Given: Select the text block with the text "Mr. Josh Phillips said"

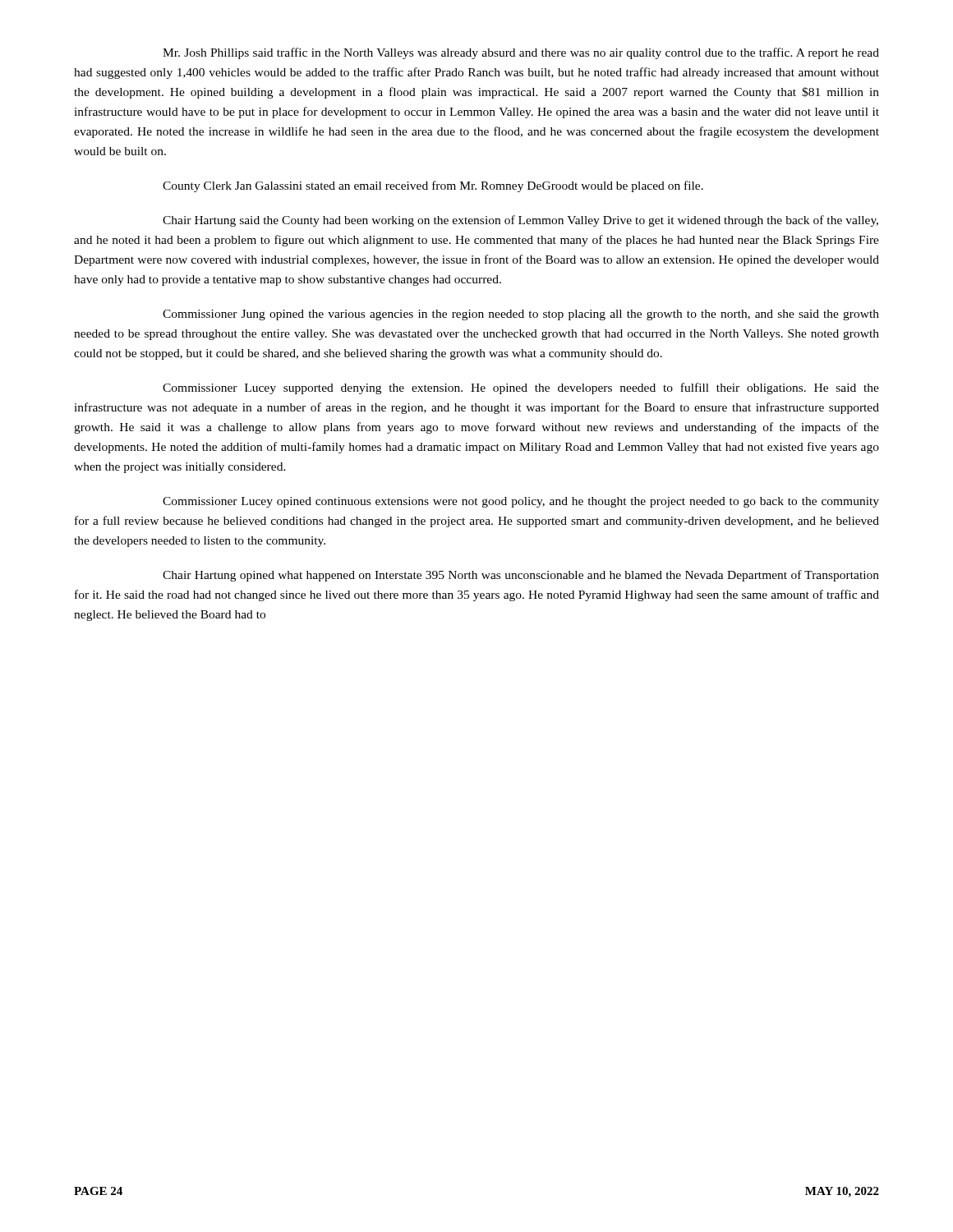Looking at the screenshot, I should (476, 102).
